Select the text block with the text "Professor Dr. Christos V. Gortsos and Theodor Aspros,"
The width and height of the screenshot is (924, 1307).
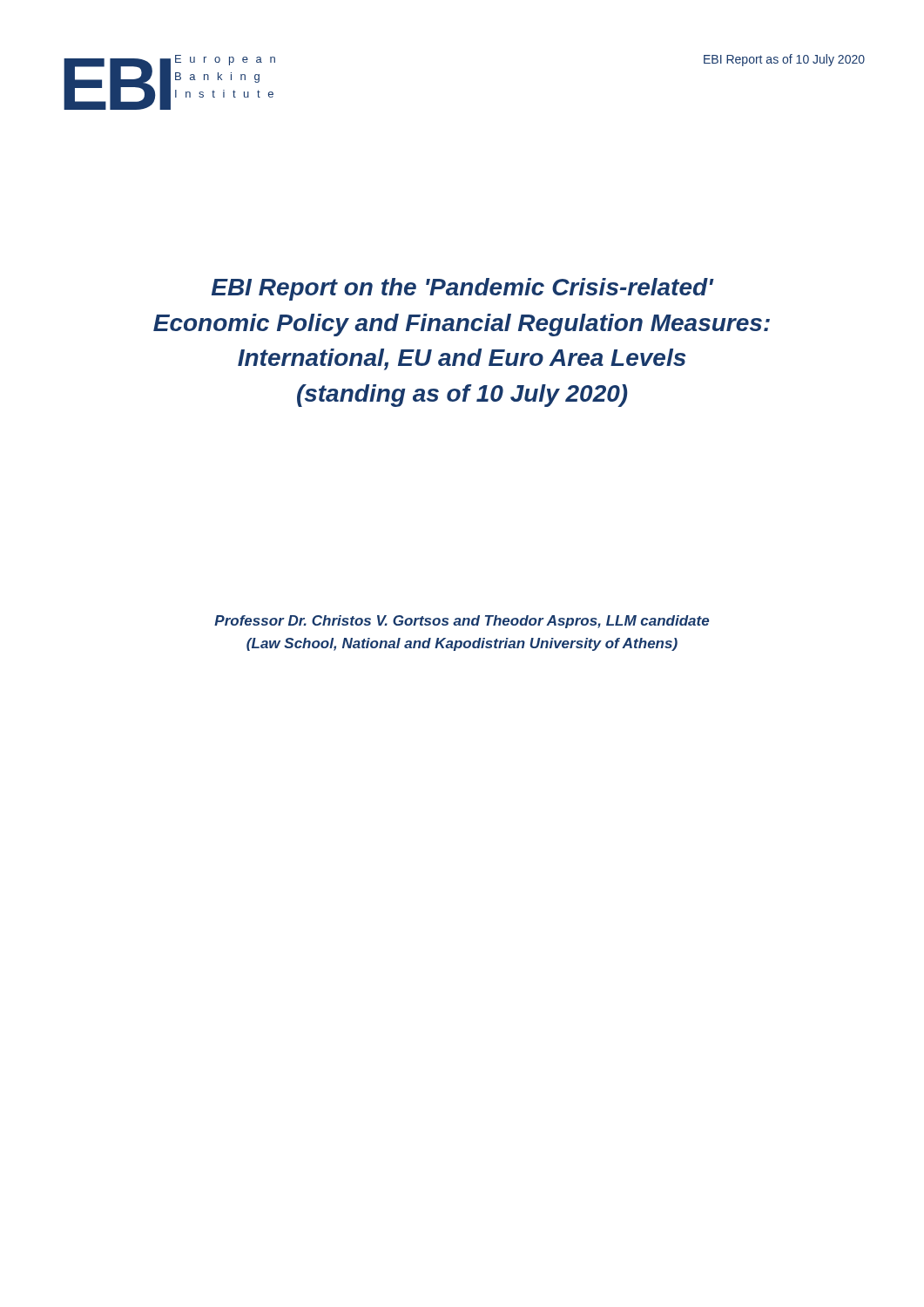pyautogui.click(x=462, y=633)
